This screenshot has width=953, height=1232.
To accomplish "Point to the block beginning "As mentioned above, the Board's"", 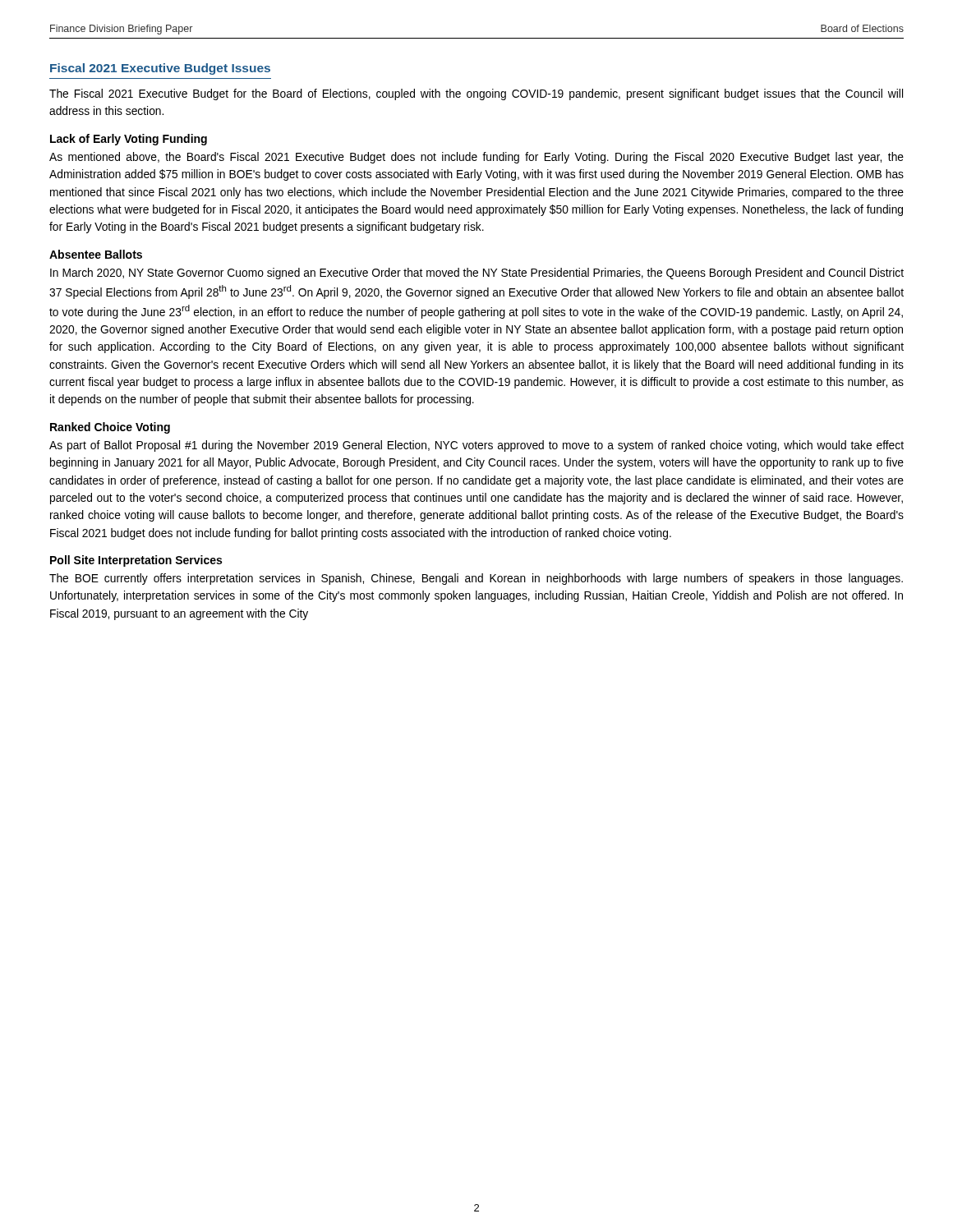I will [x=476, y=192].
